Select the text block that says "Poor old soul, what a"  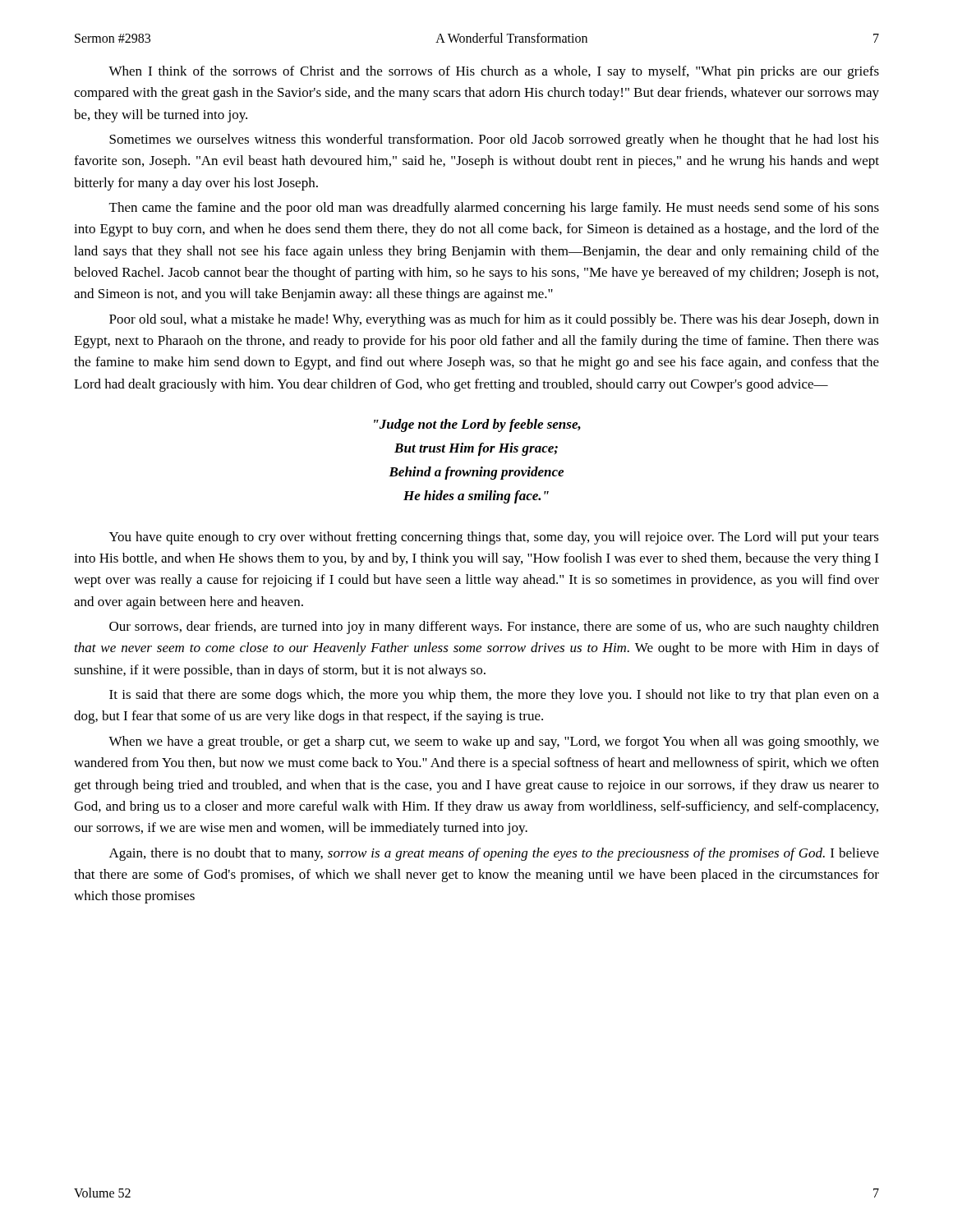(x=476, y=351)
